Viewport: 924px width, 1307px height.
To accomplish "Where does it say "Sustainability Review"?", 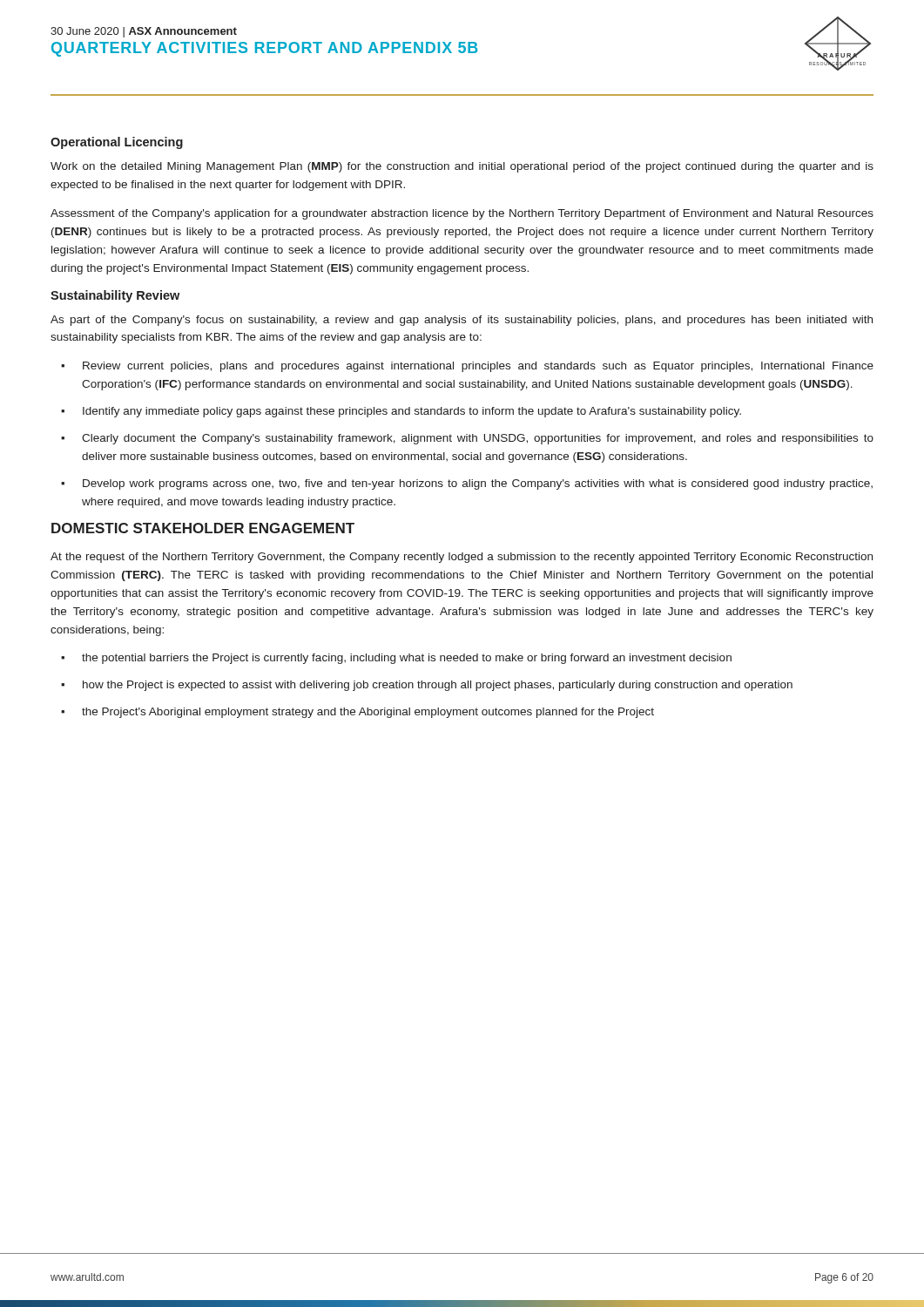I will [x=115, y=295].
